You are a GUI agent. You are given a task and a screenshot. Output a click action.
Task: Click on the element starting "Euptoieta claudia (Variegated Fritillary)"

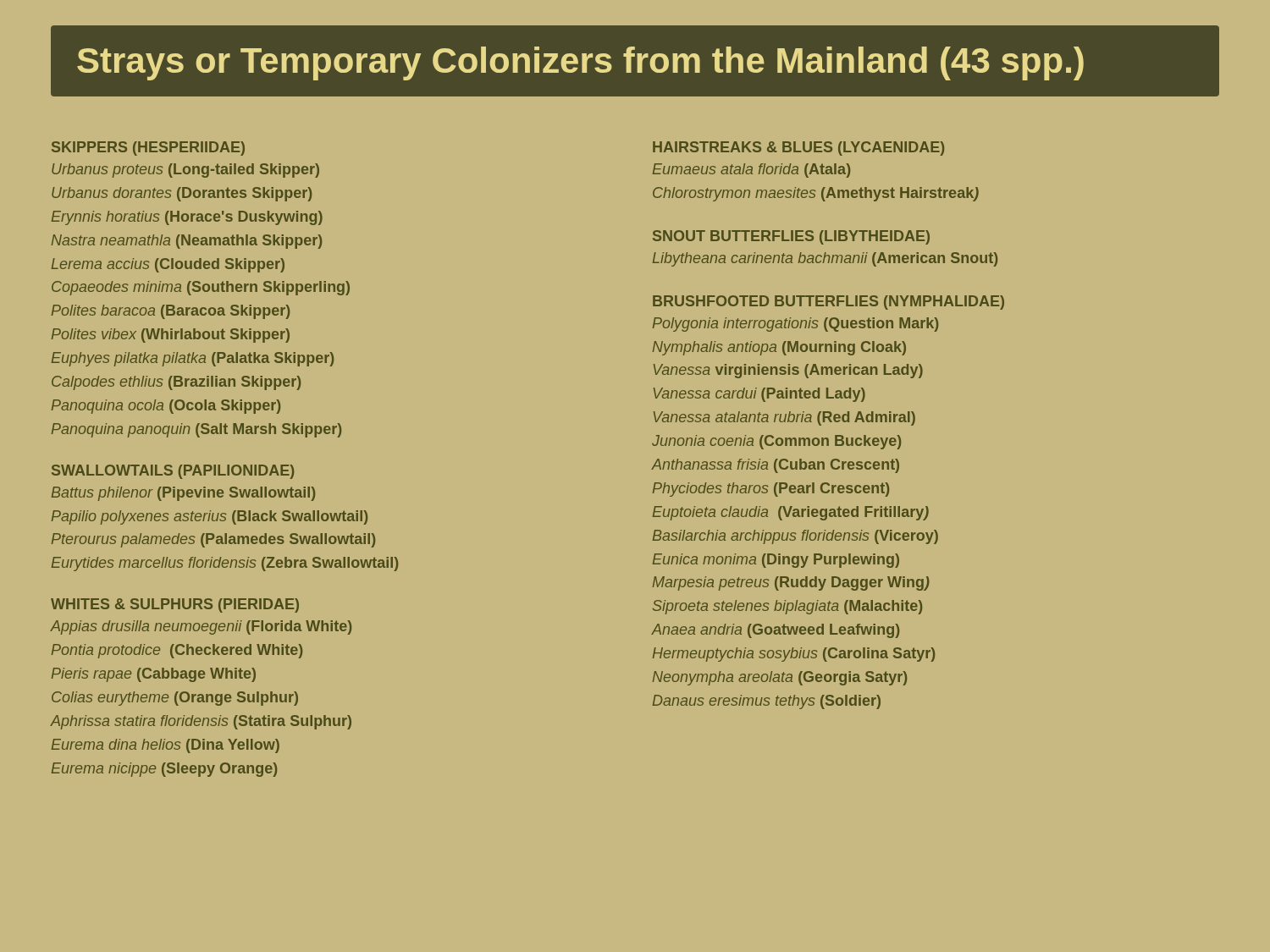(x=790, y=512)
